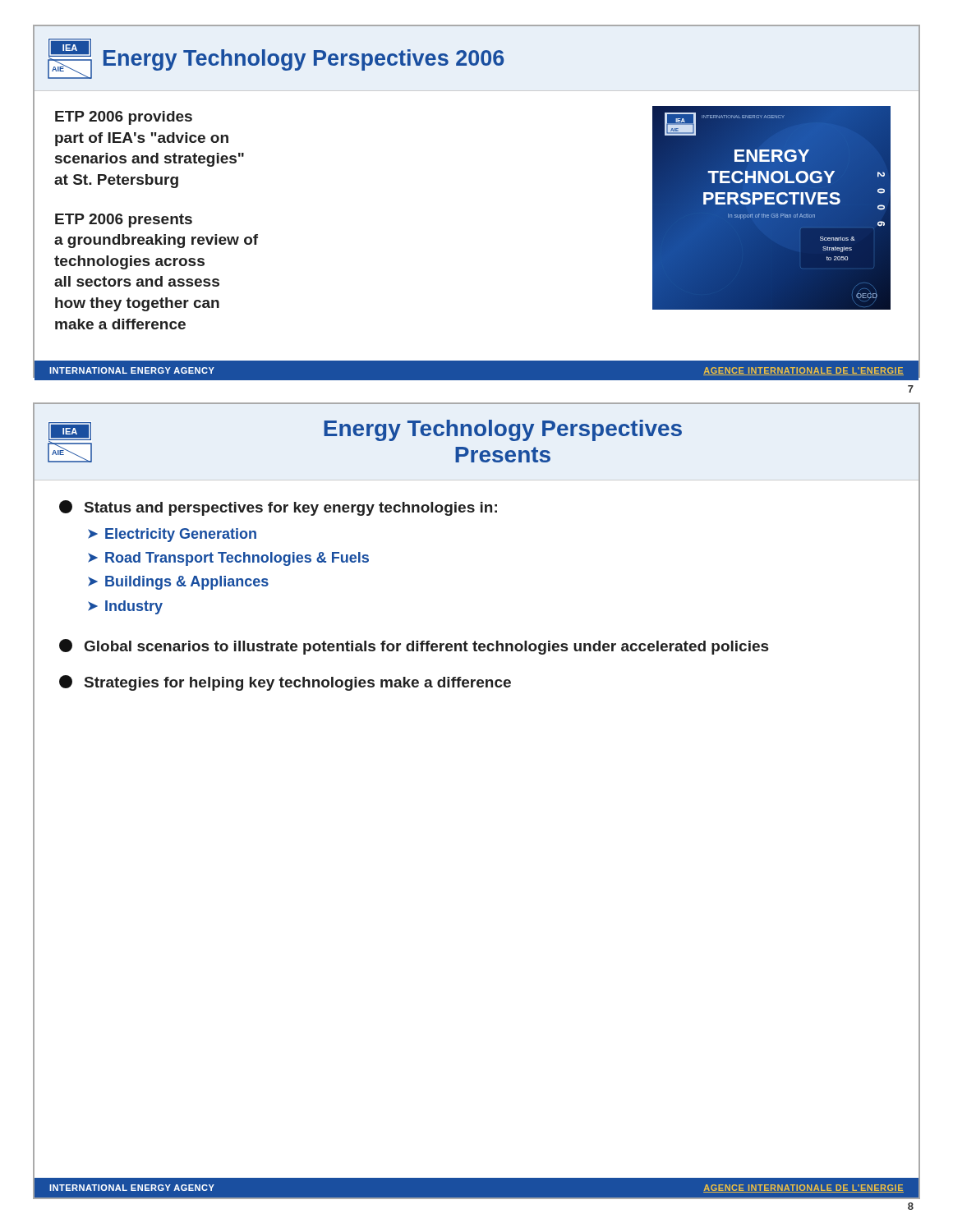Locate the block starting "Global scenarios to illustrate potentials for different"
The height and width of the screenshot is (1232, 953).
476,646
